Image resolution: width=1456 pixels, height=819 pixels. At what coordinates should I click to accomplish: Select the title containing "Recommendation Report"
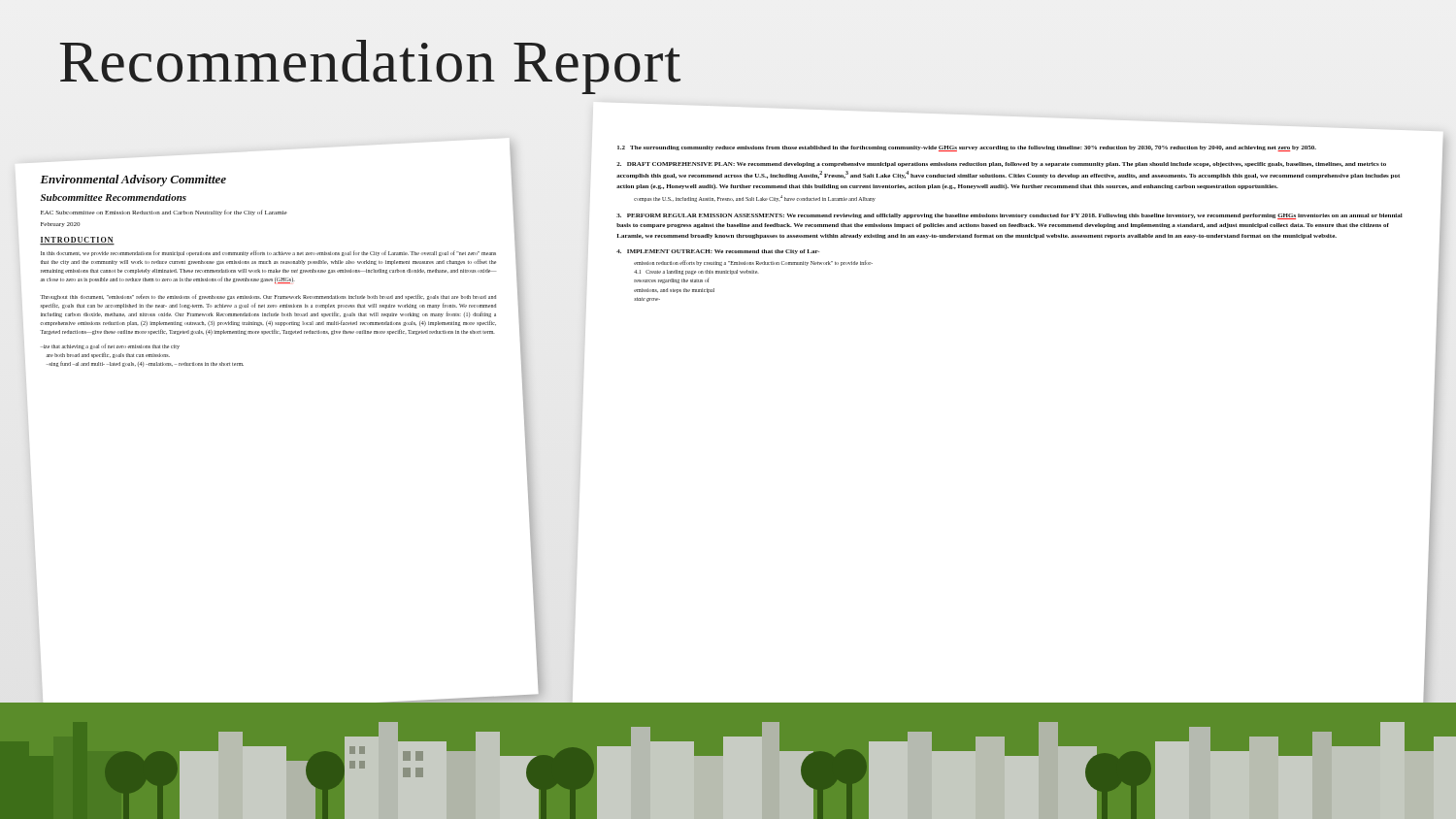click(x=370, y=61)
